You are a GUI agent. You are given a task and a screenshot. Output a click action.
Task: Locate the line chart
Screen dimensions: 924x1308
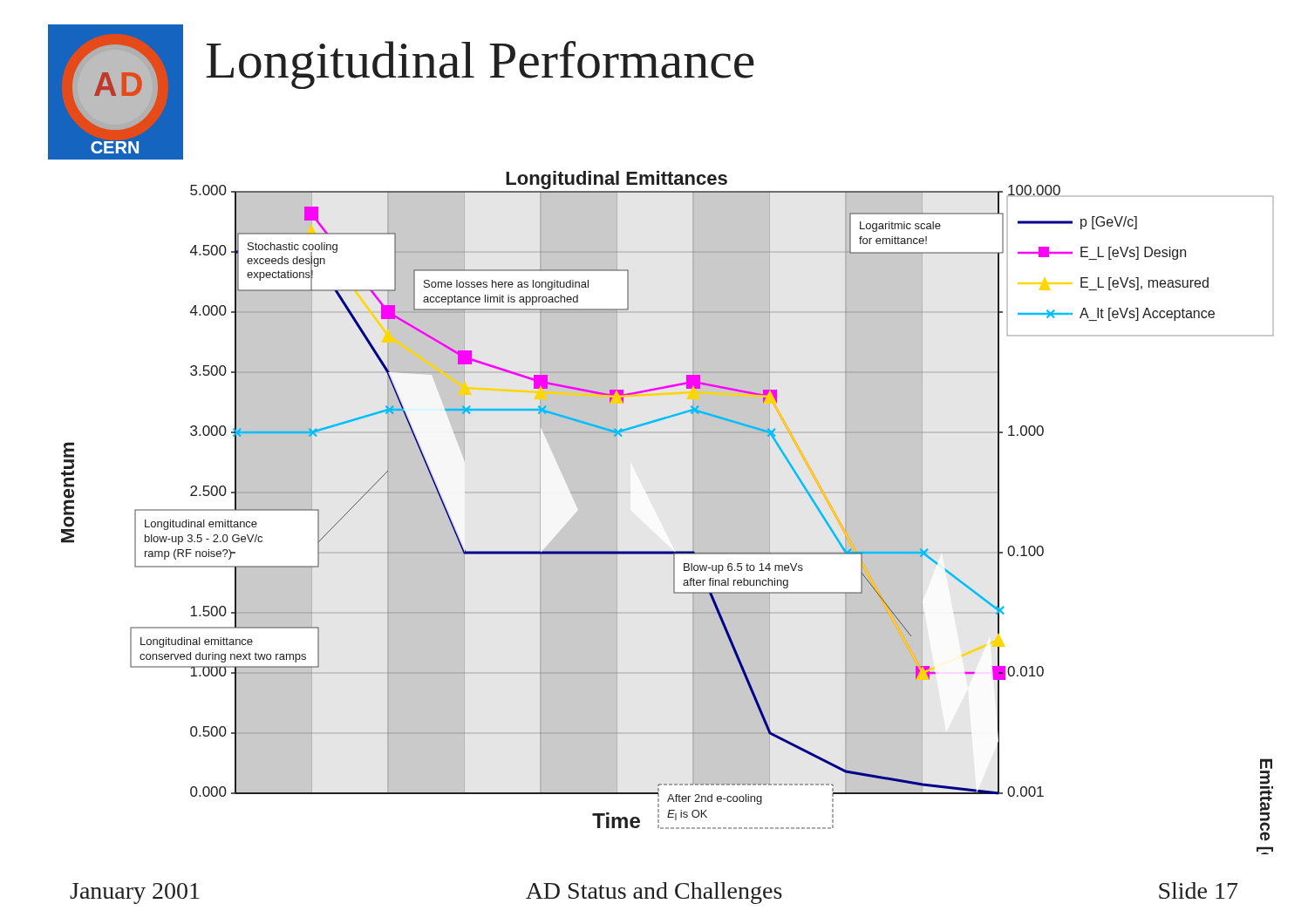667,510
